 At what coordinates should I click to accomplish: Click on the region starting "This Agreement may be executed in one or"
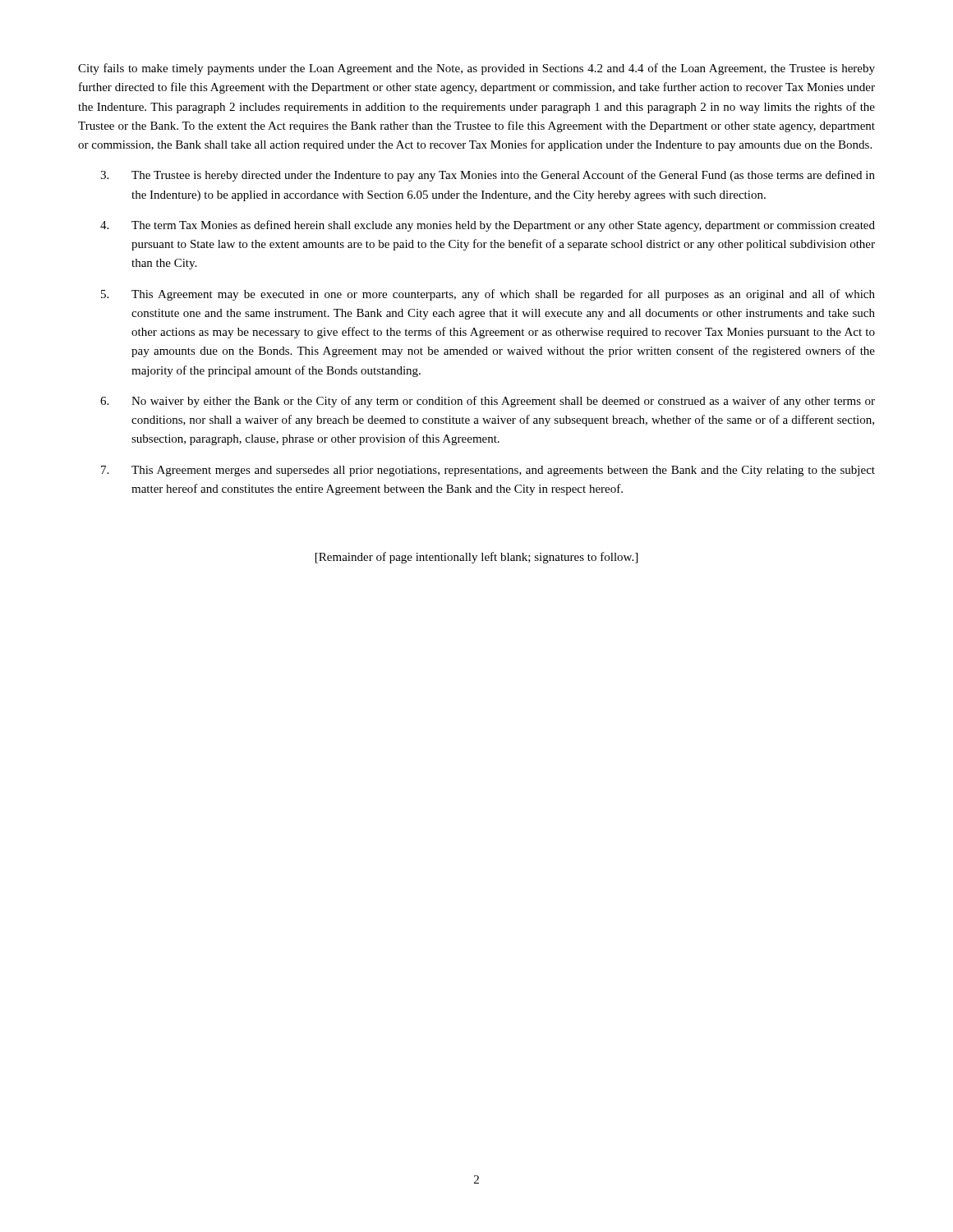point(476,332)
